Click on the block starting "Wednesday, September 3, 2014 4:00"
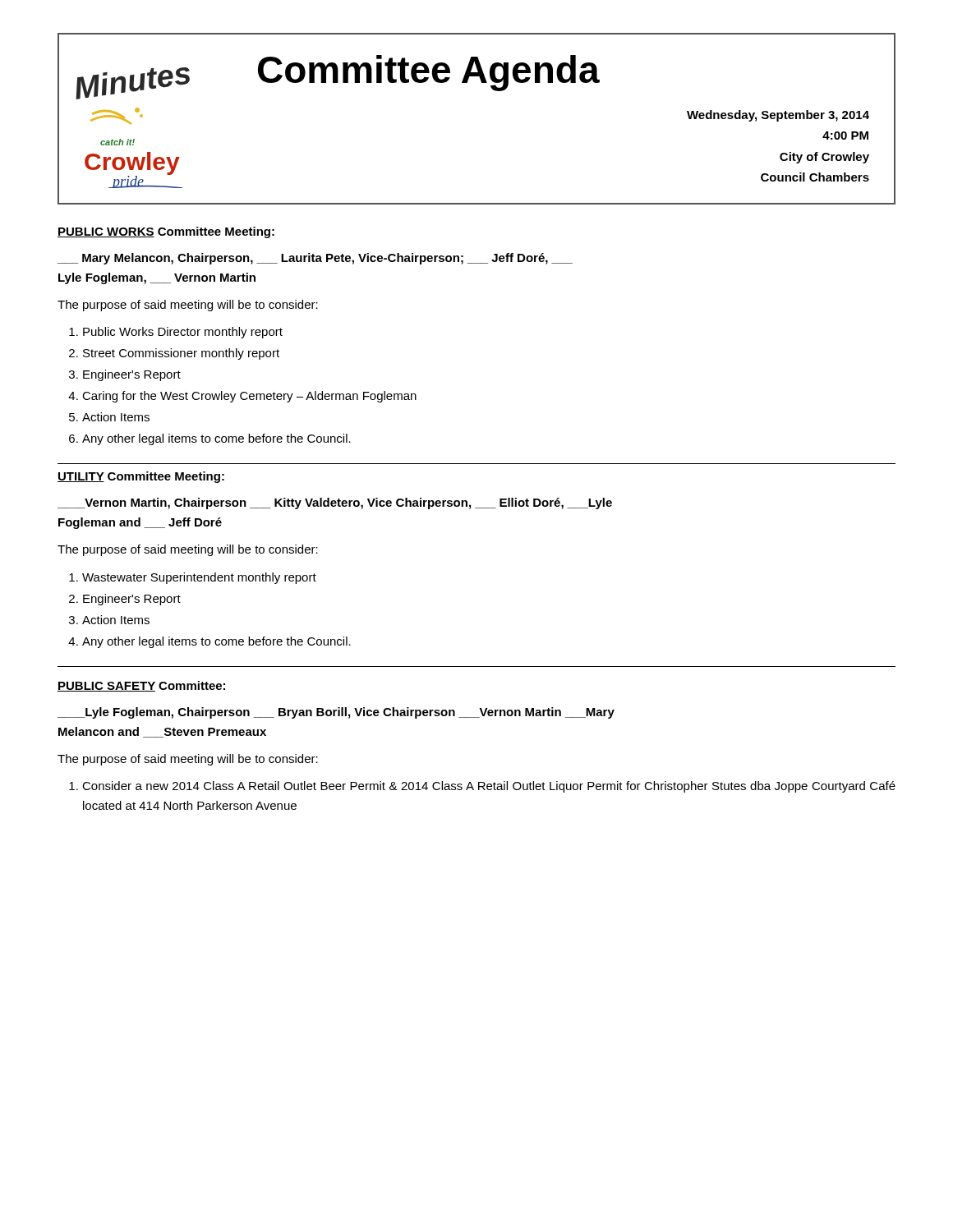Image resolution: width=953 pixels, height=1232 pixels. 778,146
